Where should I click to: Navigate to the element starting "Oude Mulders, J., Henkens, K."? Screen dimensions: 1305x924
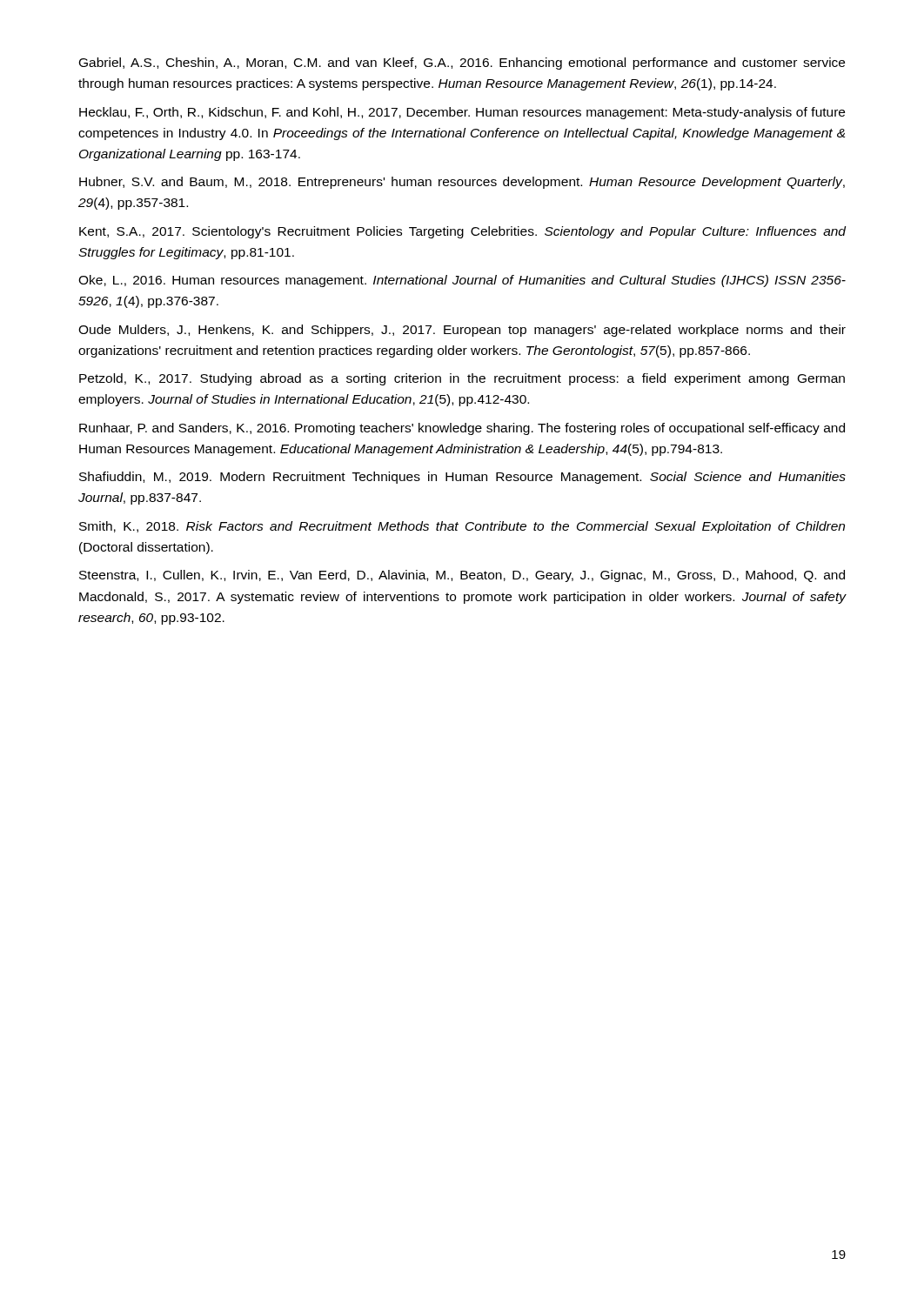(462, 340)
